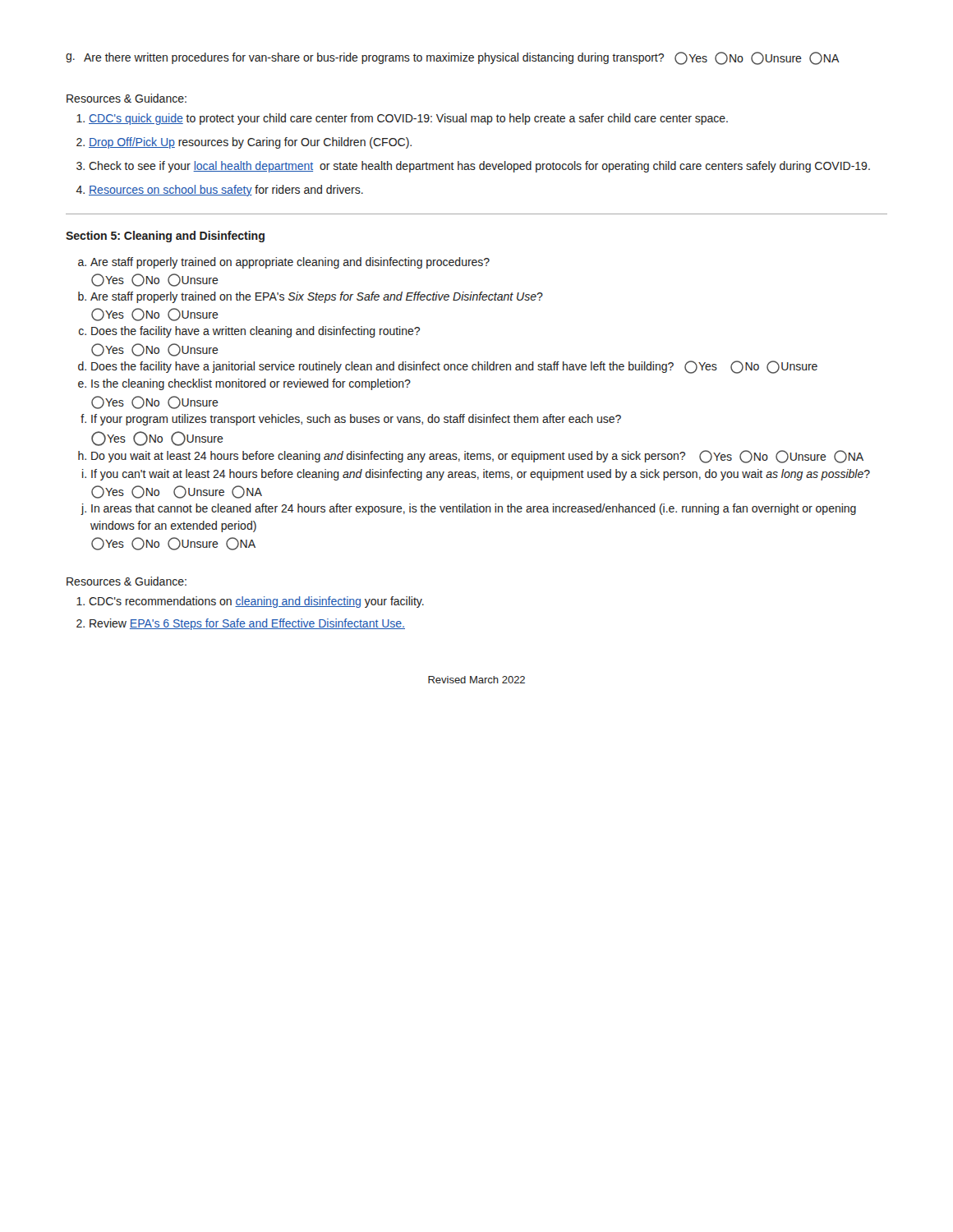Locate the block of text that opens with "CDC's recommendations on cleaning and disinfecting your"

pos(256,602)
